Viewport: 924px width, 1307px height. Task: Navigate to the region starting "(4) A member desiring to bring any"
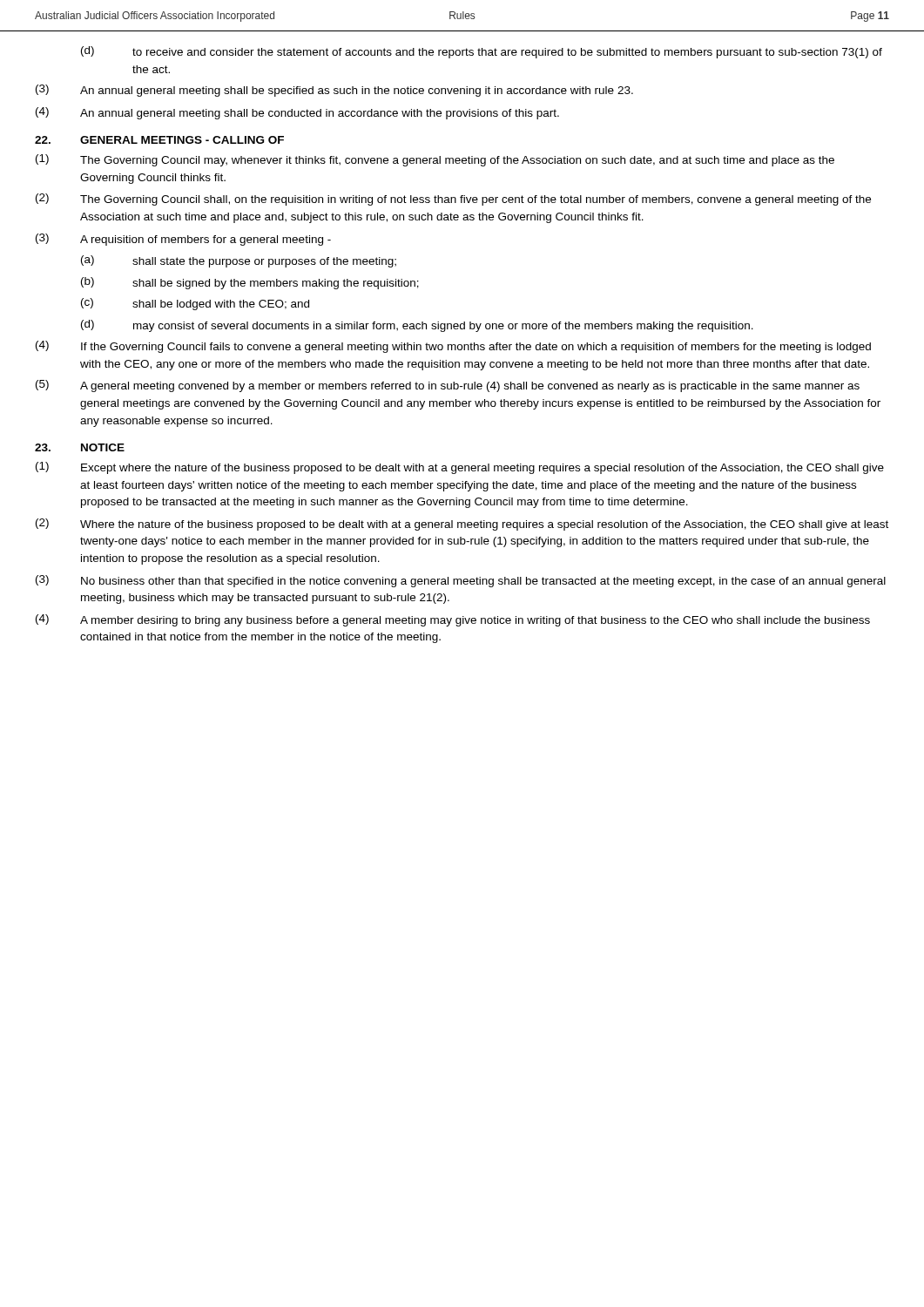[462, 628]
